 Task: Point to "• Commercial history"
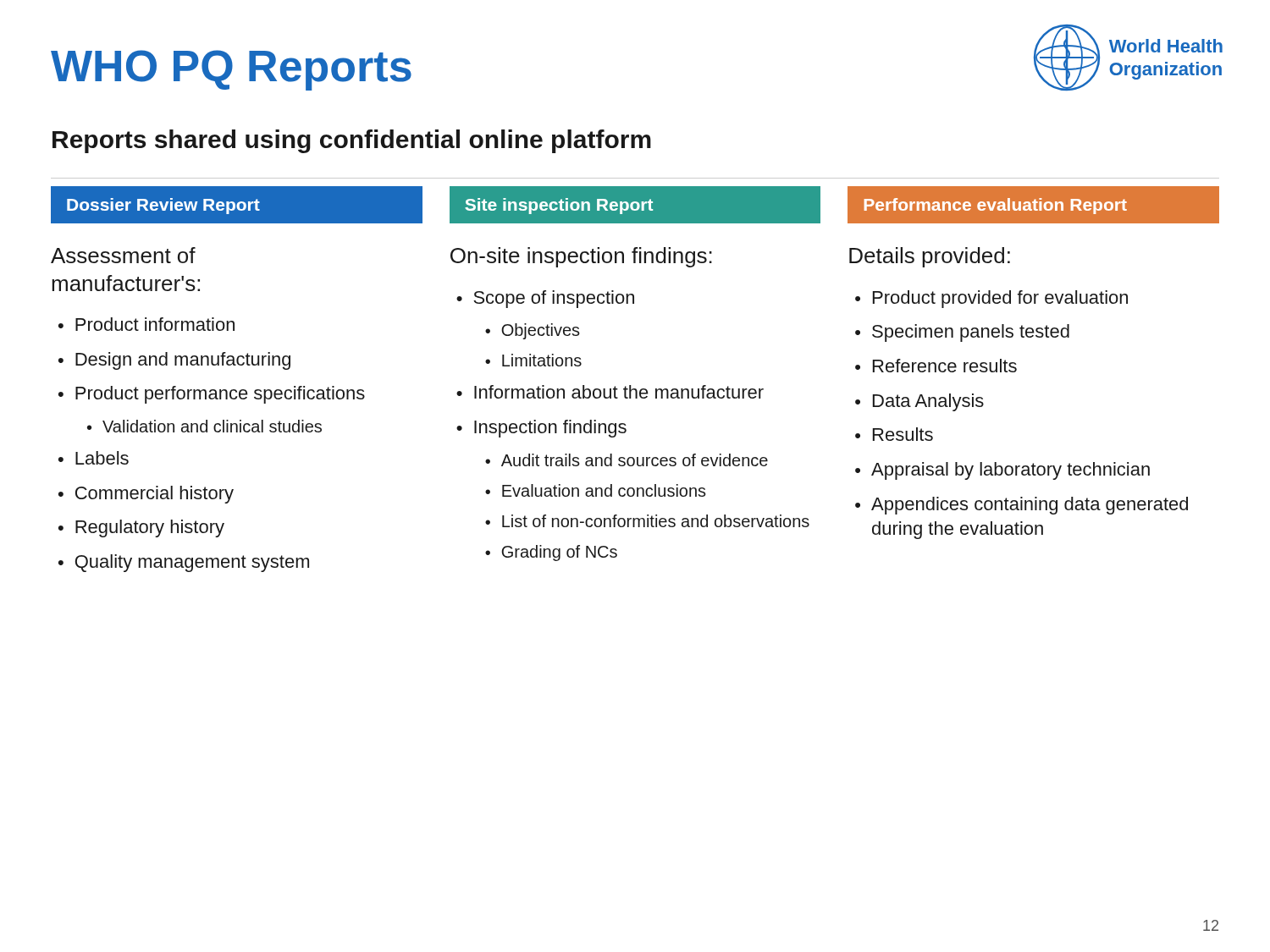[146, 493]
